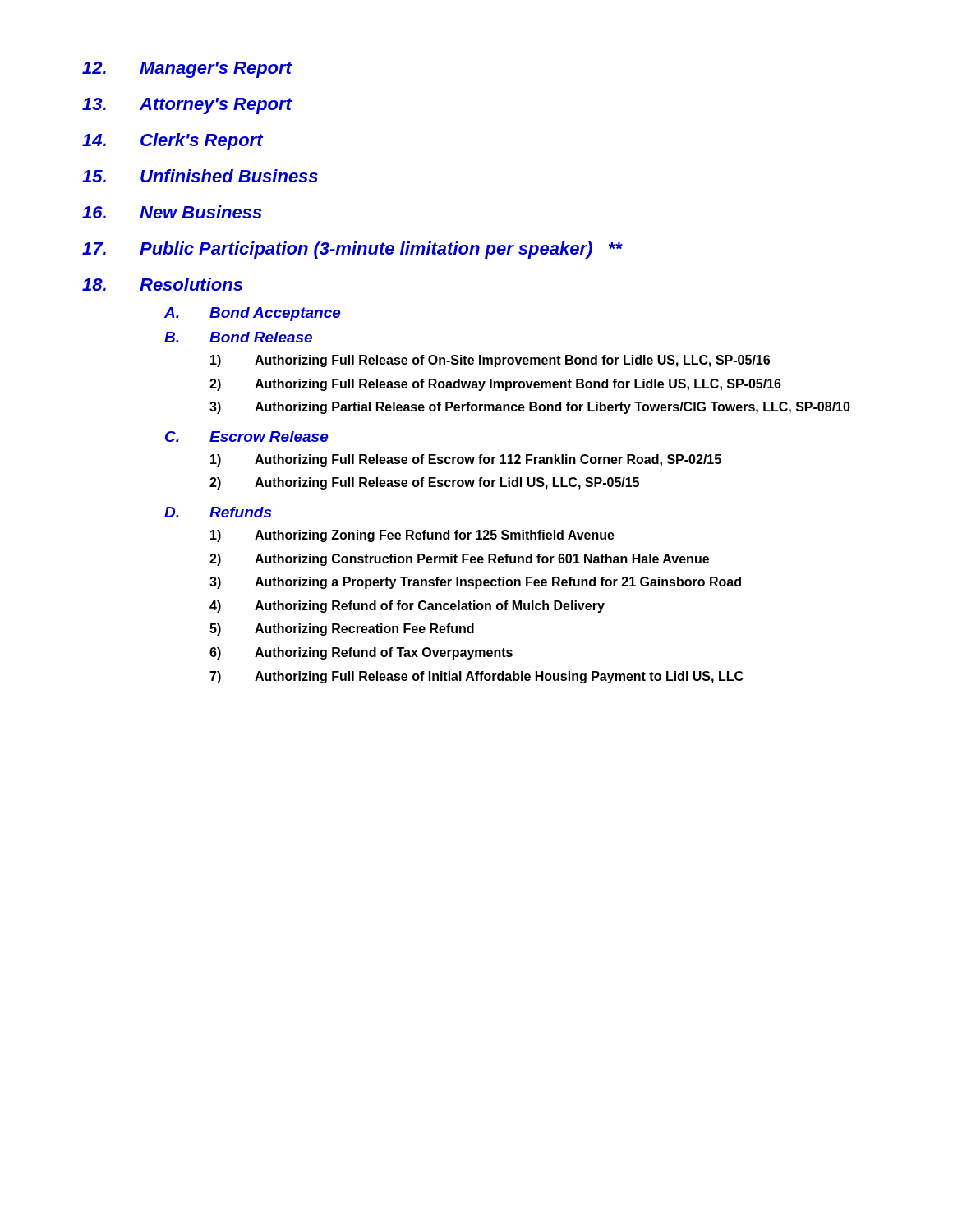
Task: Click on the text starting "B. Bond Release"
Action: click(239, 338)
